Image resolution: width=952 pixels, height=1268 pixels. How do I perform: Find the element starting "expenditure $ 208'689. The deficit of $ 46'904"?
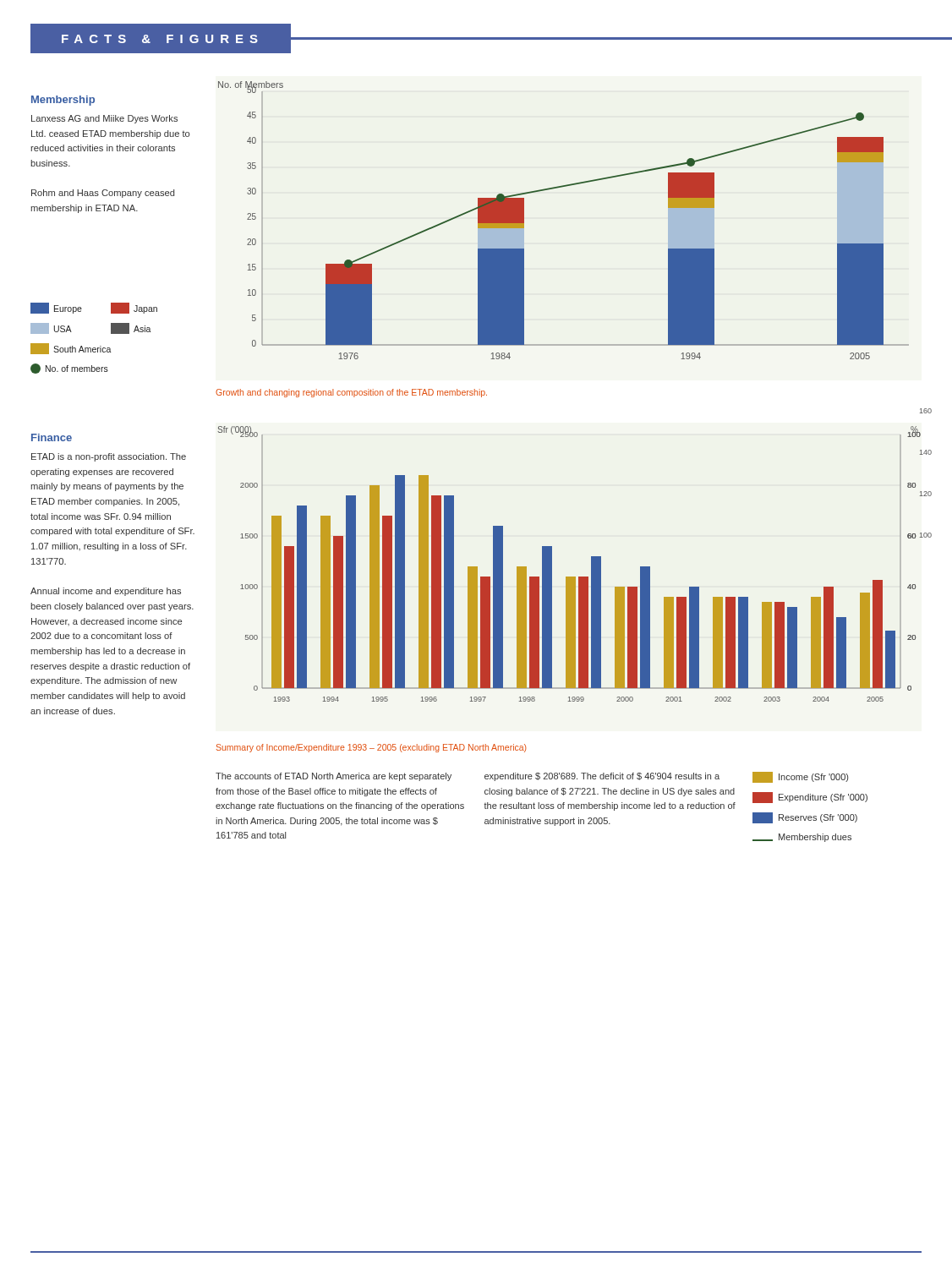pos(610,798)
